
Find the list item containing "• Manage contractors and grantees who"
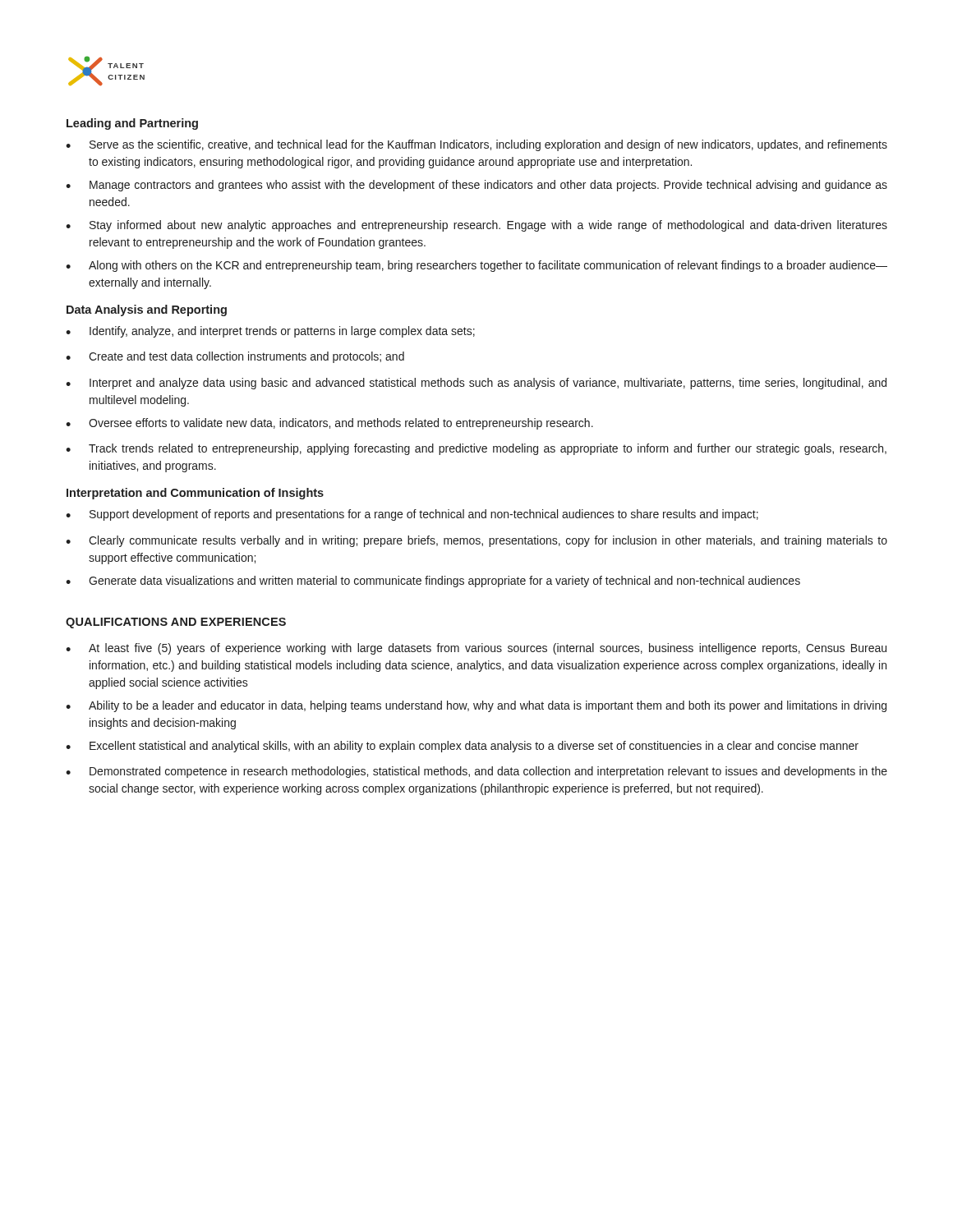click(476, 194)
